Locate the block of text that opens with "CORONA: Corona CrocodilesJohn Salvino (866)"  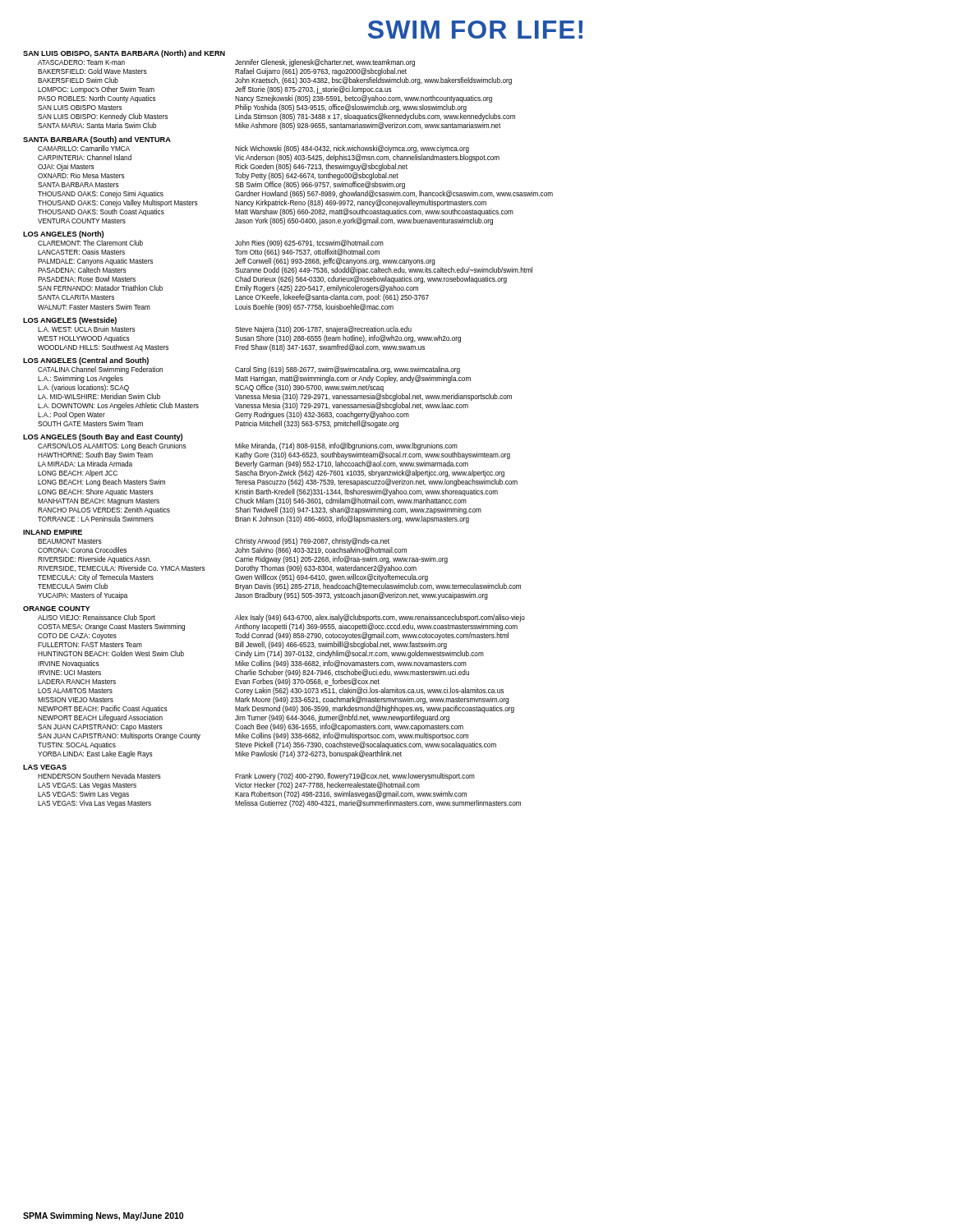coord(81,551)
